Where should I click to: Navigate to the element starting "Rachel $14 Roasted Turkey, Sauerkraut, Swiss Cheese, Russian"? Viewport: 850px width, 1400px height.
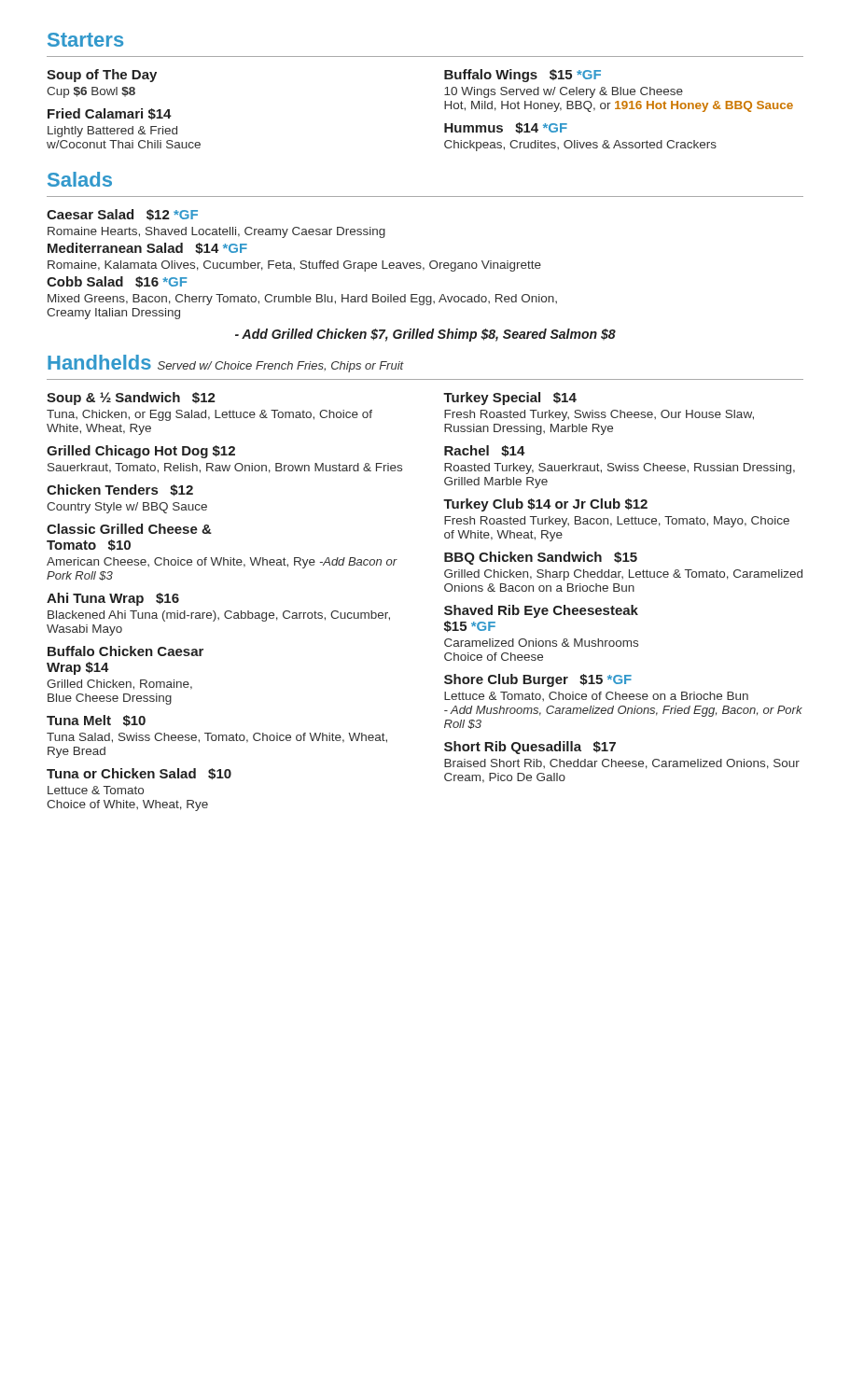click(x=624, y=465)
